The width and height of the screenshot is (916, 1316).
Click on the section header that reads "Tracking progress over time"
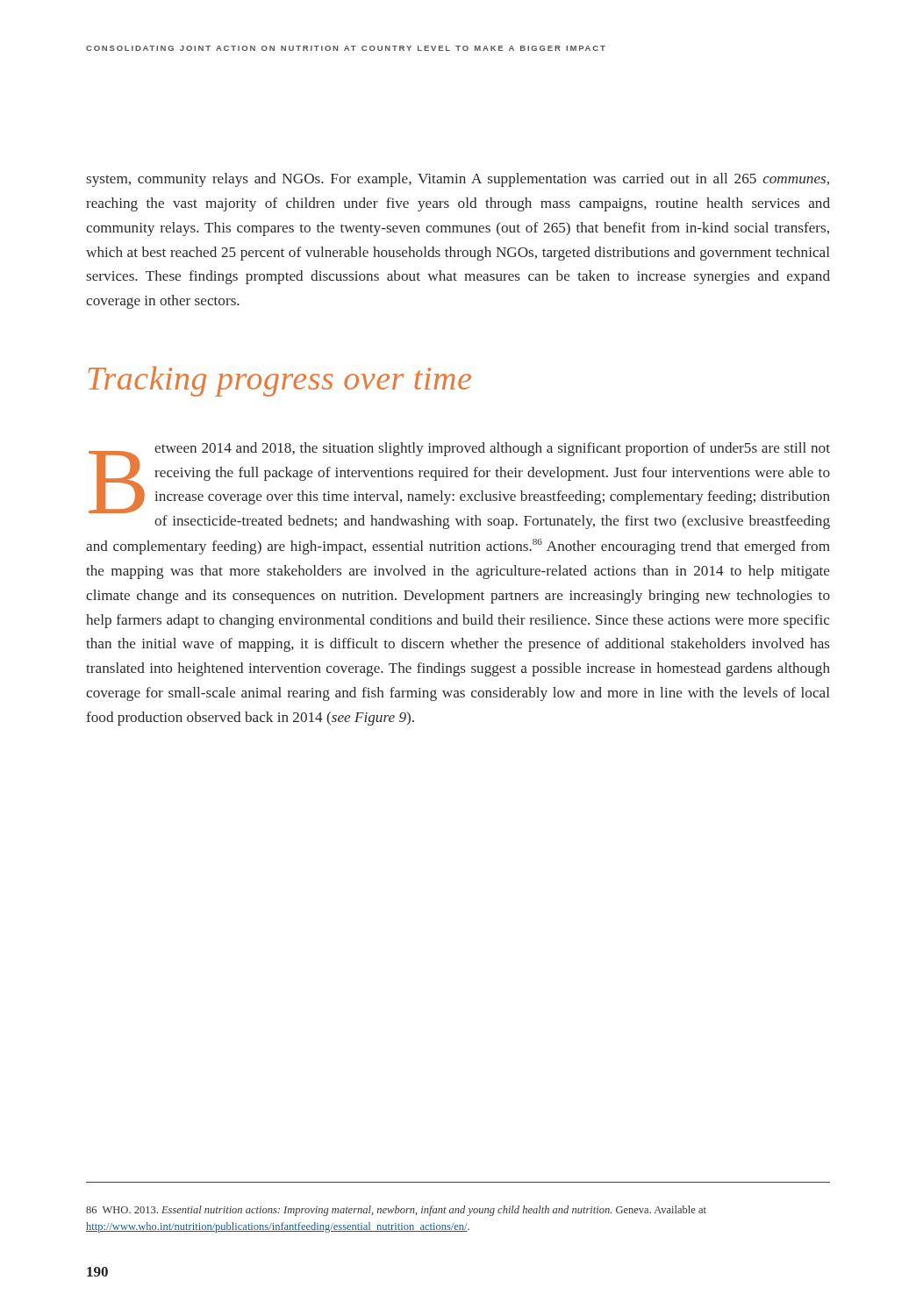[279, 378]
